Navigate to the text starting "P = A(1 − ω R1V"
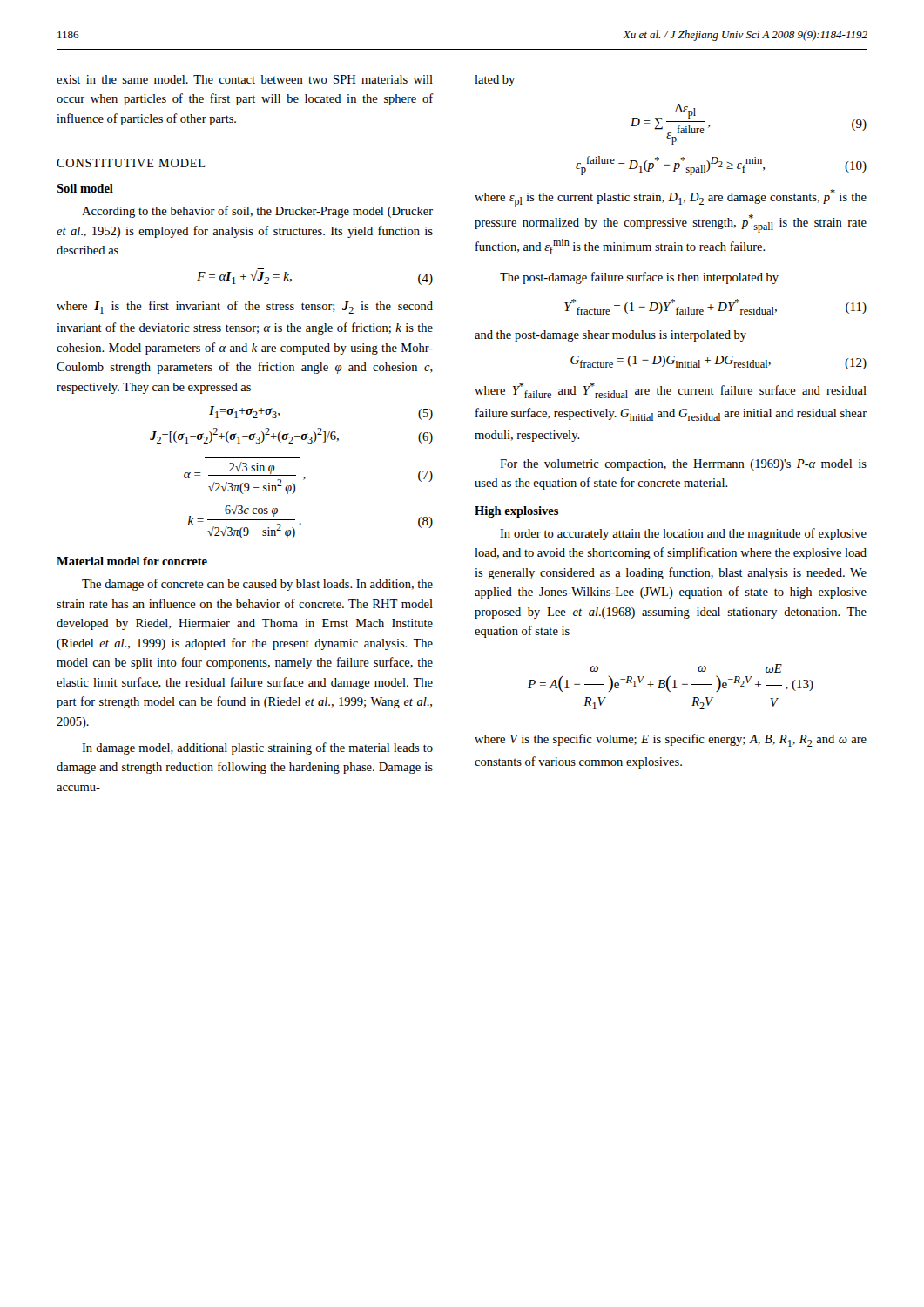 pyautogui.click(x=671, y=685)
